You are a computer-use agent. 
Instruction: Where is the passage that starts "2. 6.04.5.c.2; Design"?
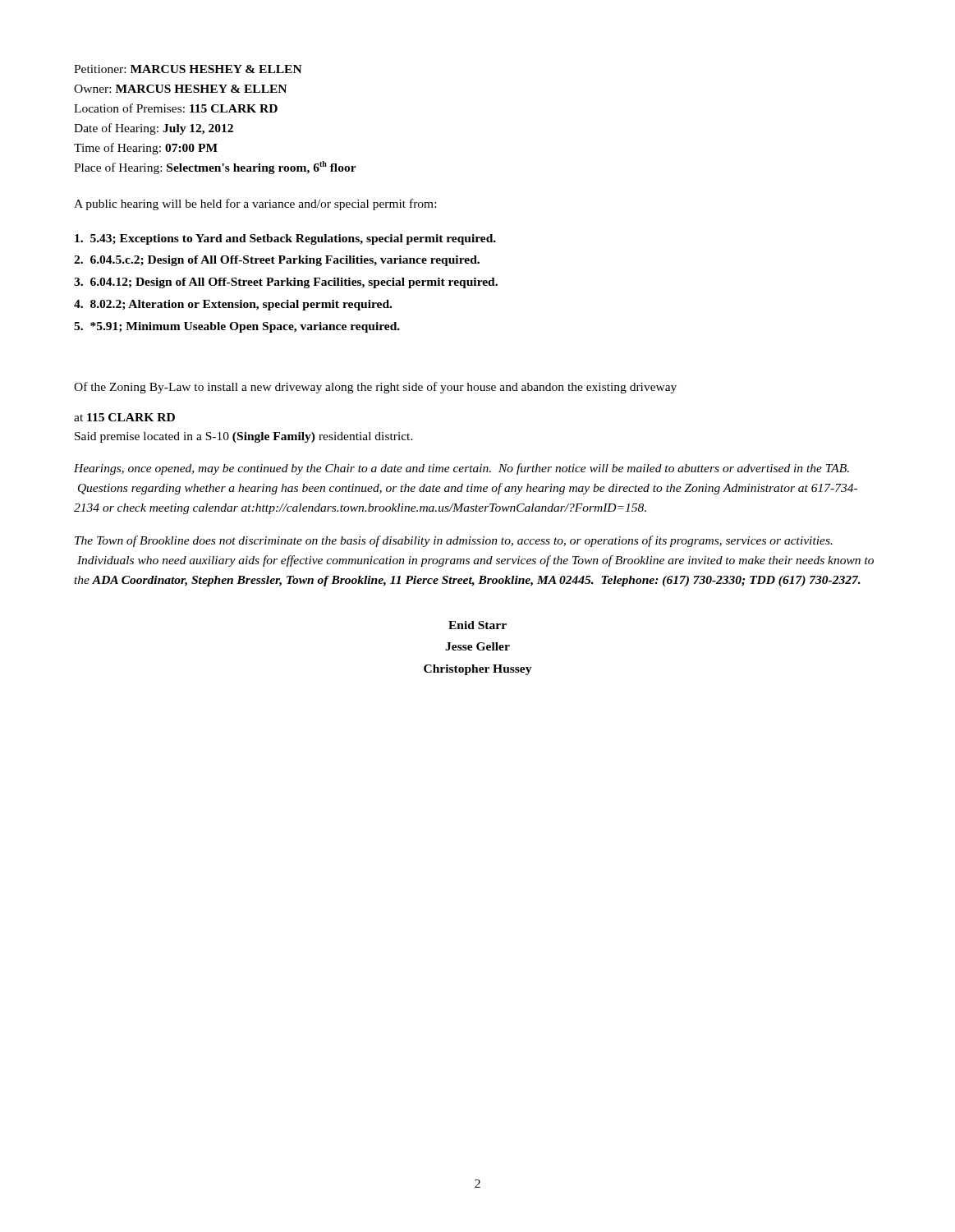(x=277, y=259)
